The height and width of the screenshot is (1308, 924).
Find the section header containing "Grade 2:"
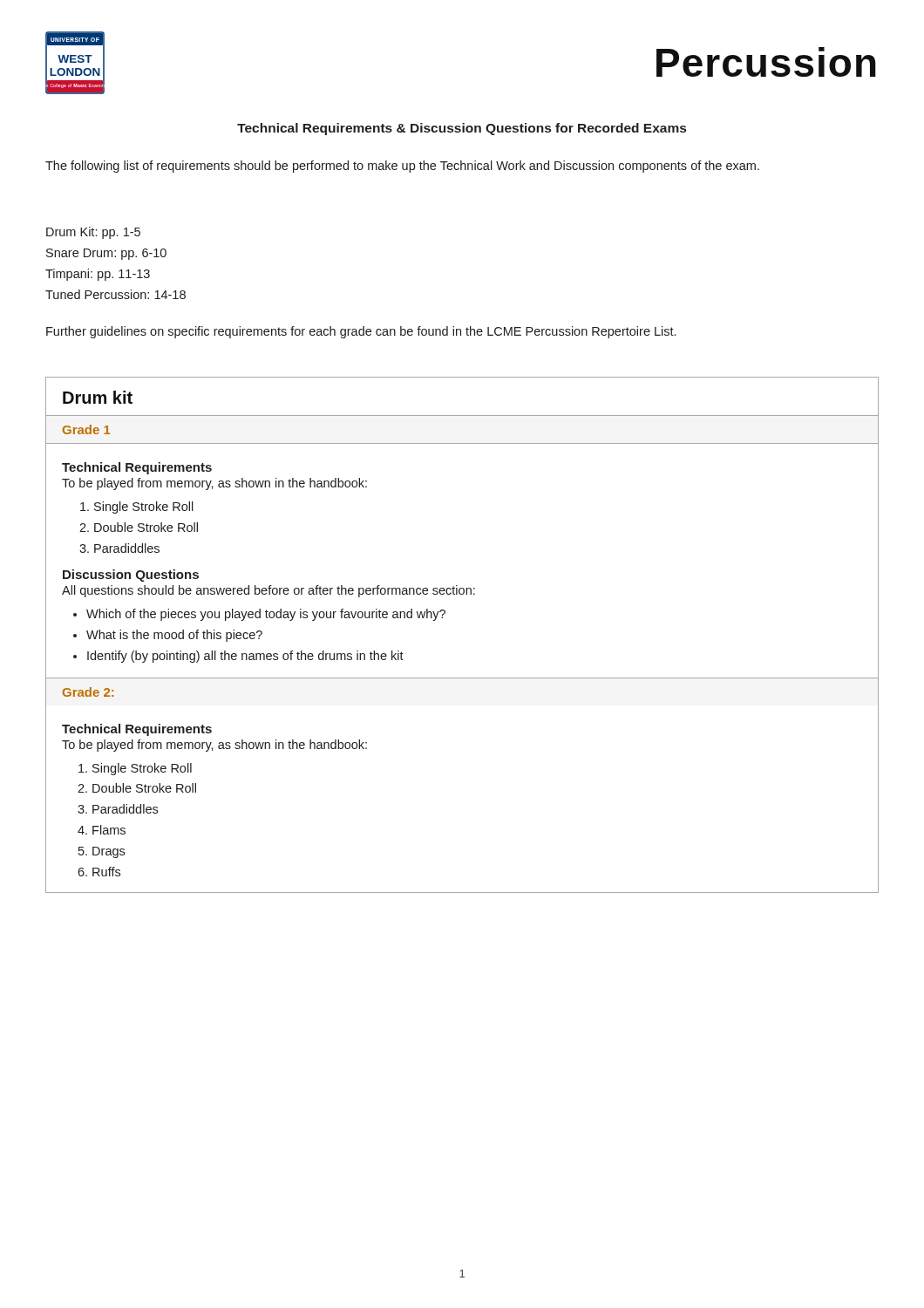[x=88, y=692]
